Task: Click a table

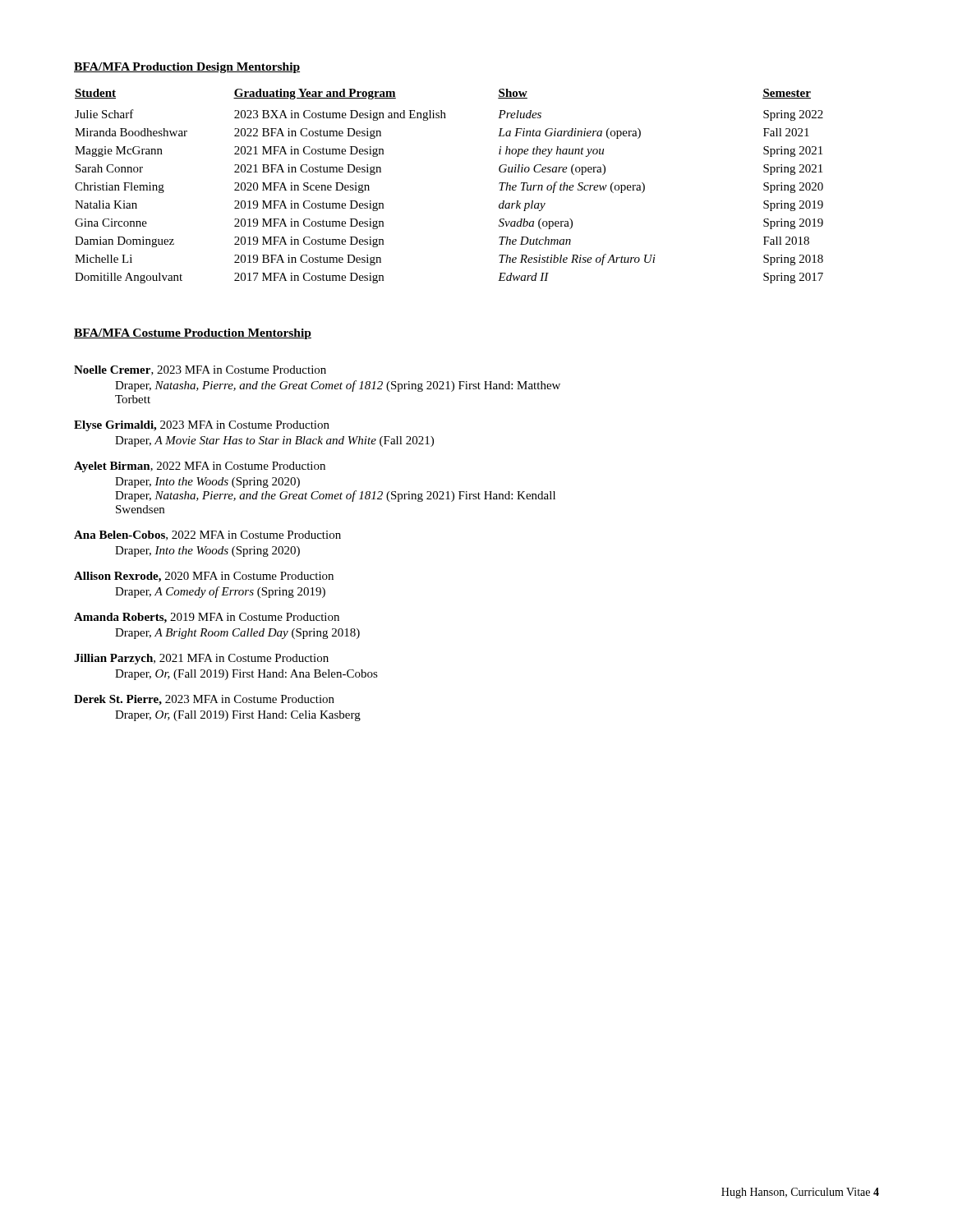Action: tap(476, 186)
